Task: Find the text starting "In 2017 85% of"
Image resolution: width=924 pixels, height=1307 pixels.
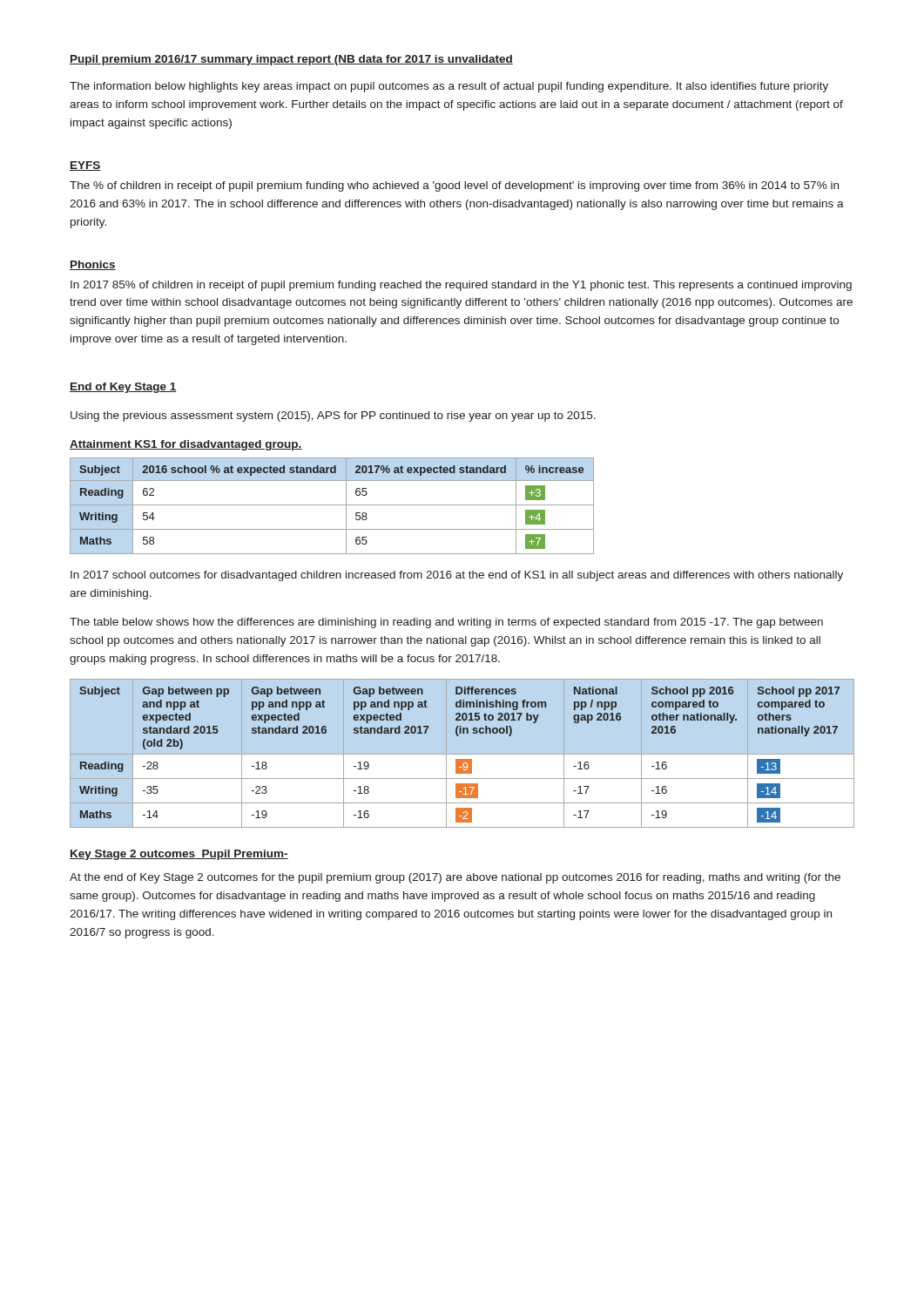Action: [461, 311]
